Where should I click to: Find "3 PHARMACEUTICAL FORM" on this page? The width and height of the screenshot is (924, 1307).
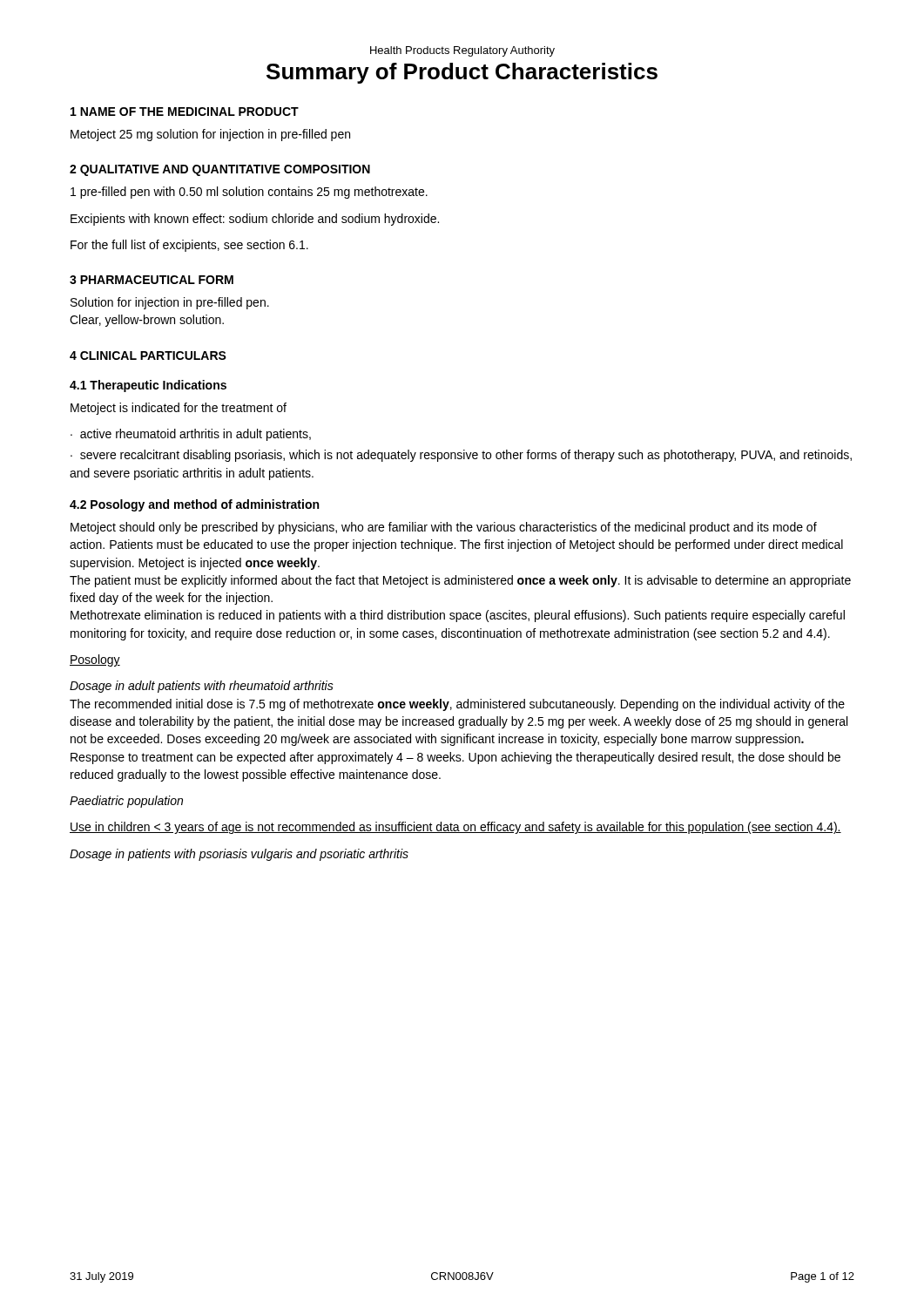[152, 280]
